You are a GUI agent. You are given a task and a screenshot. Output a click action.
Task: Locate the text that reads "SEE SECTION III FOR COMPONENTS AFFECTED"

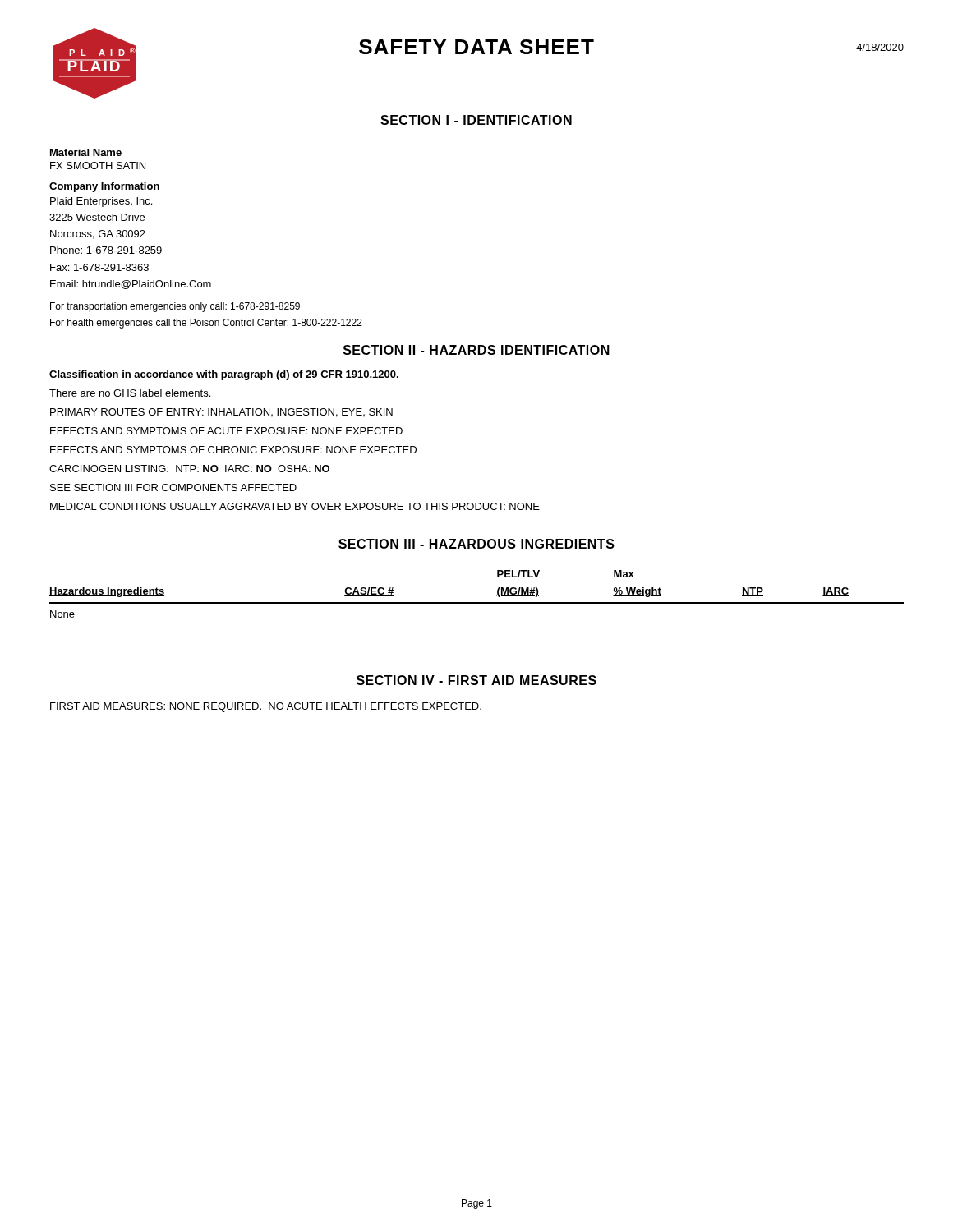click(173, 487)
